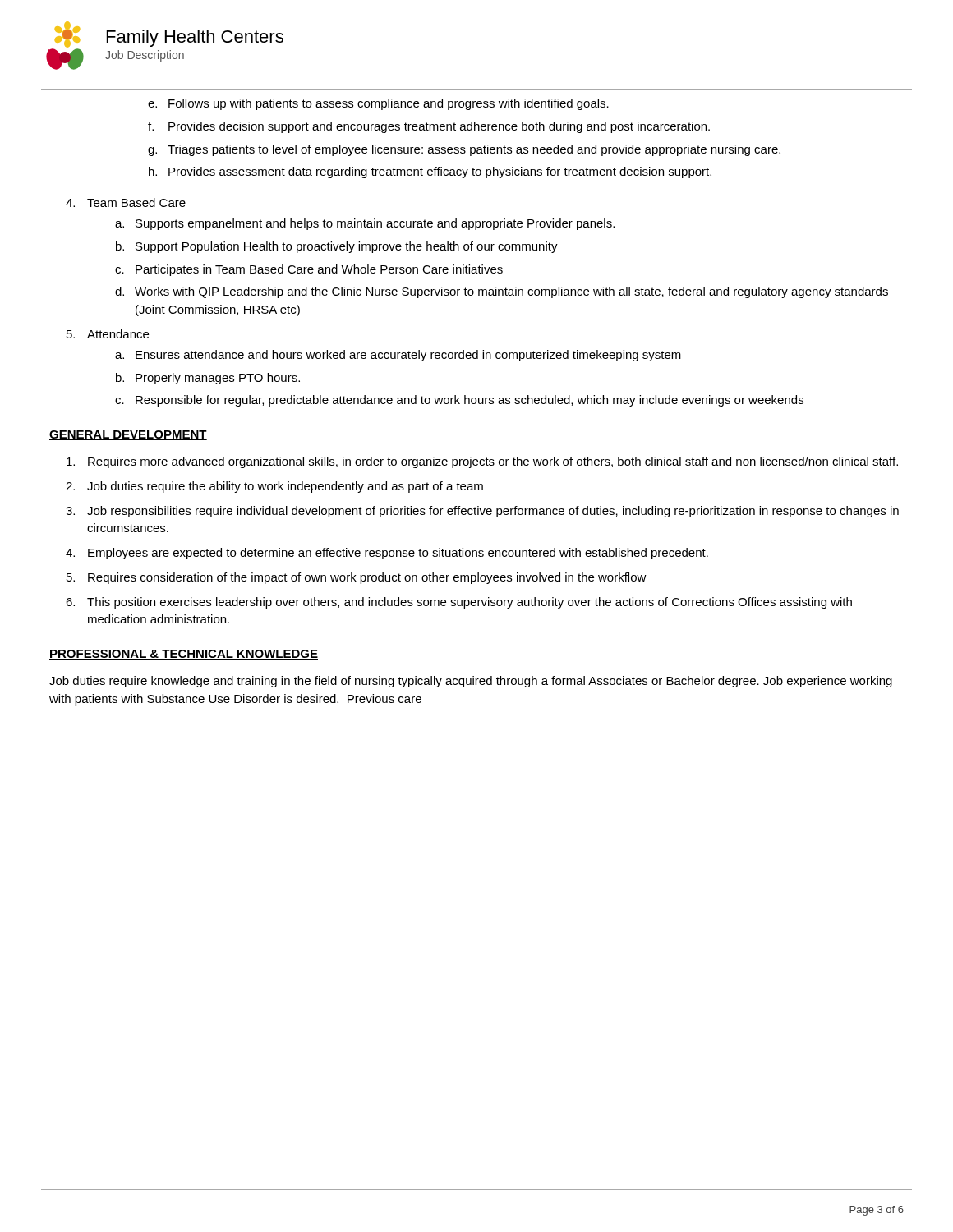Find the list item that reads "f. Provides decision support and encourages"
The image size is (953, 1232).
(429, 126)
